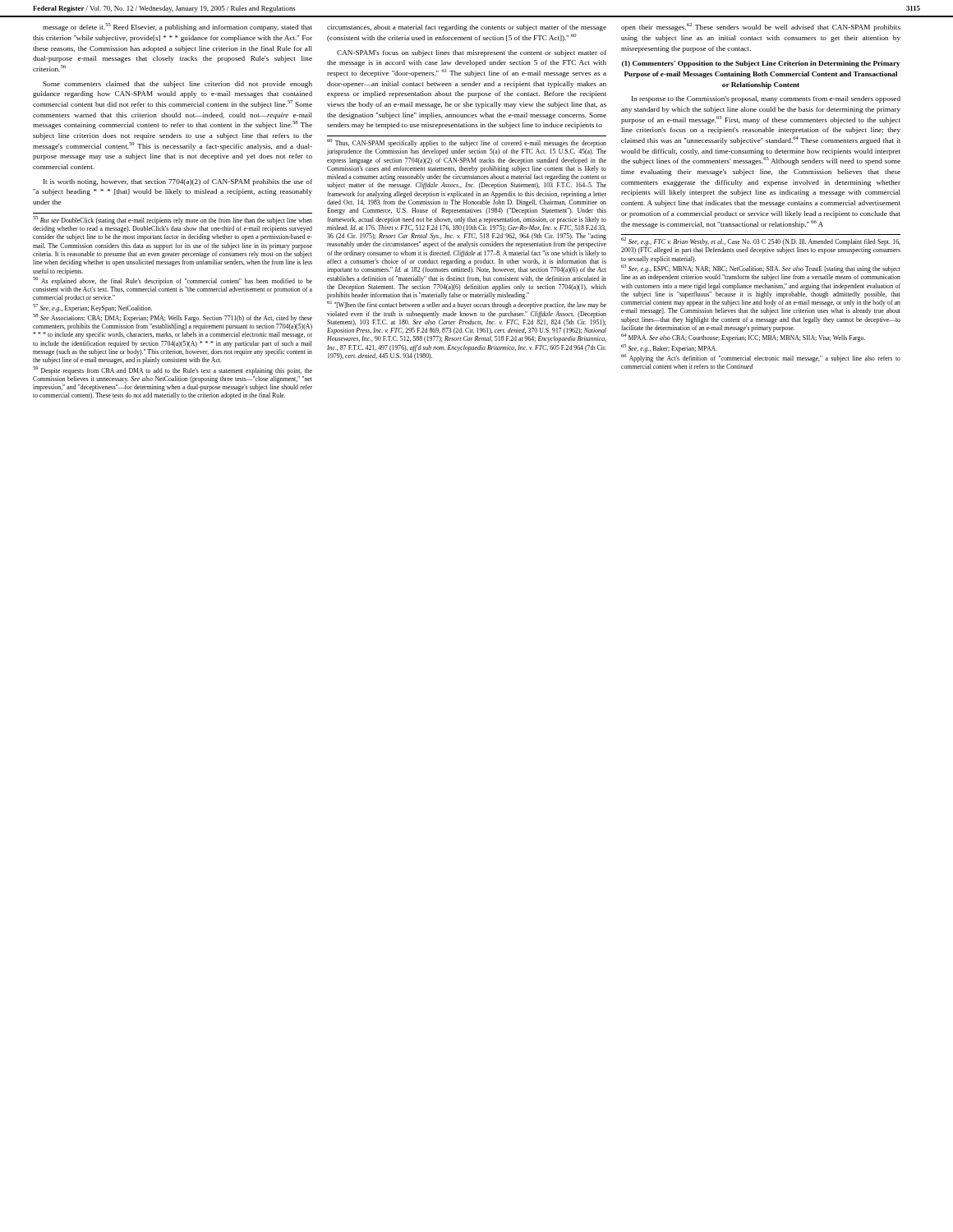
Task: Select a section header
Action: coord(761,74)
